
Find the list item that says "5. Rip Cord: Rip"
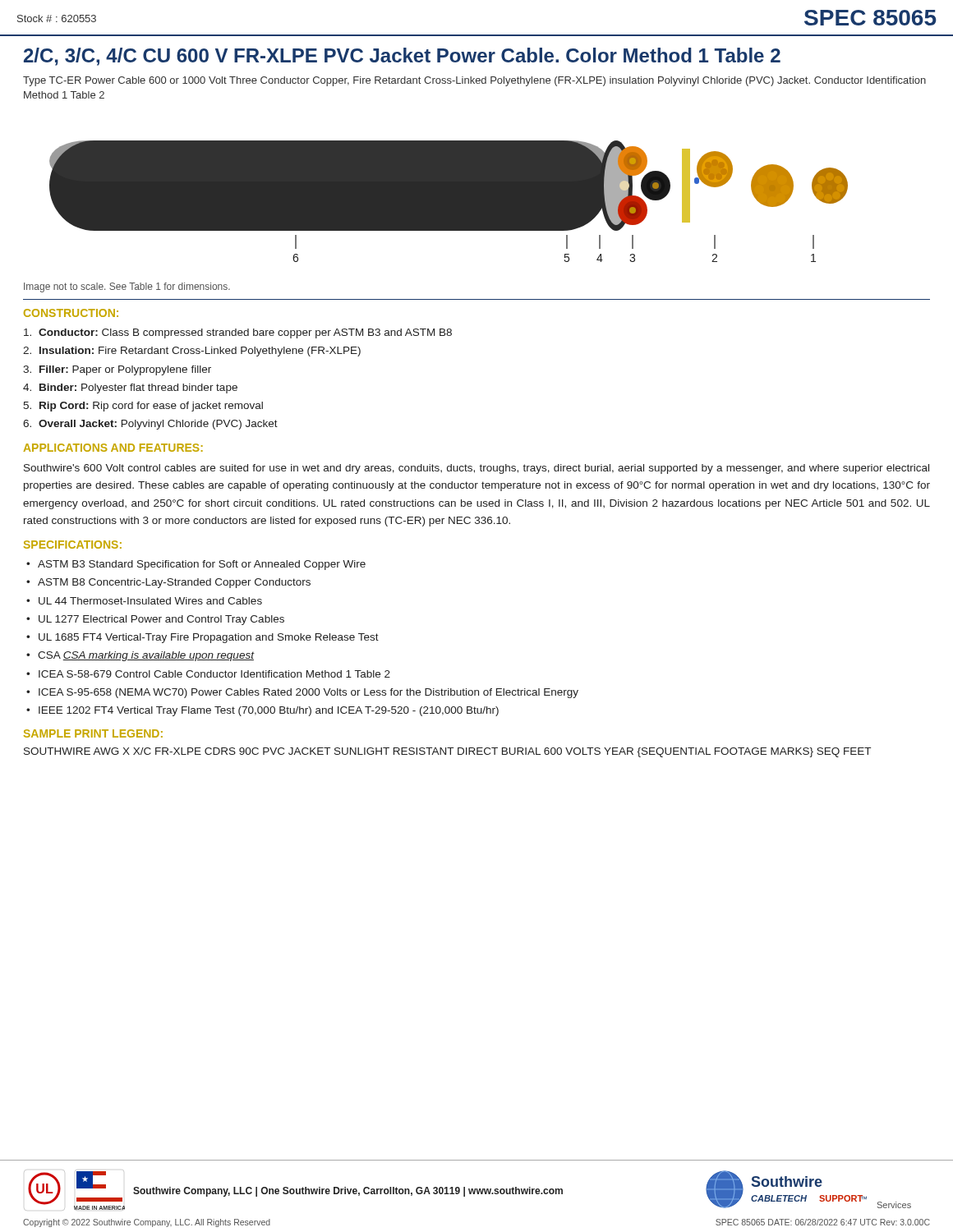(x=143, y=407)
